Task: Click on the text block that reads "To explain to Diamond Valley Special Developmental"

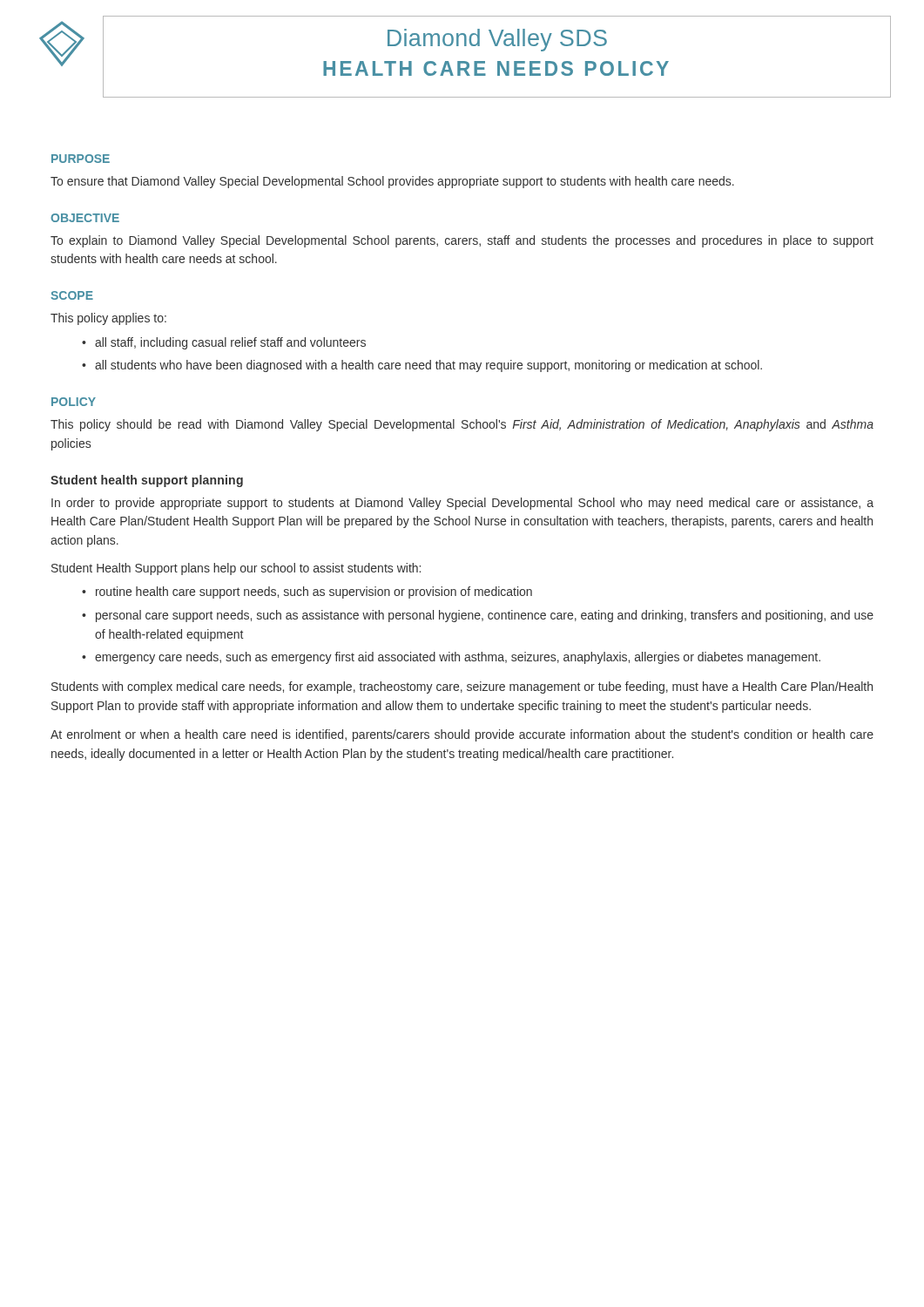Action: [x=462, y=250]
